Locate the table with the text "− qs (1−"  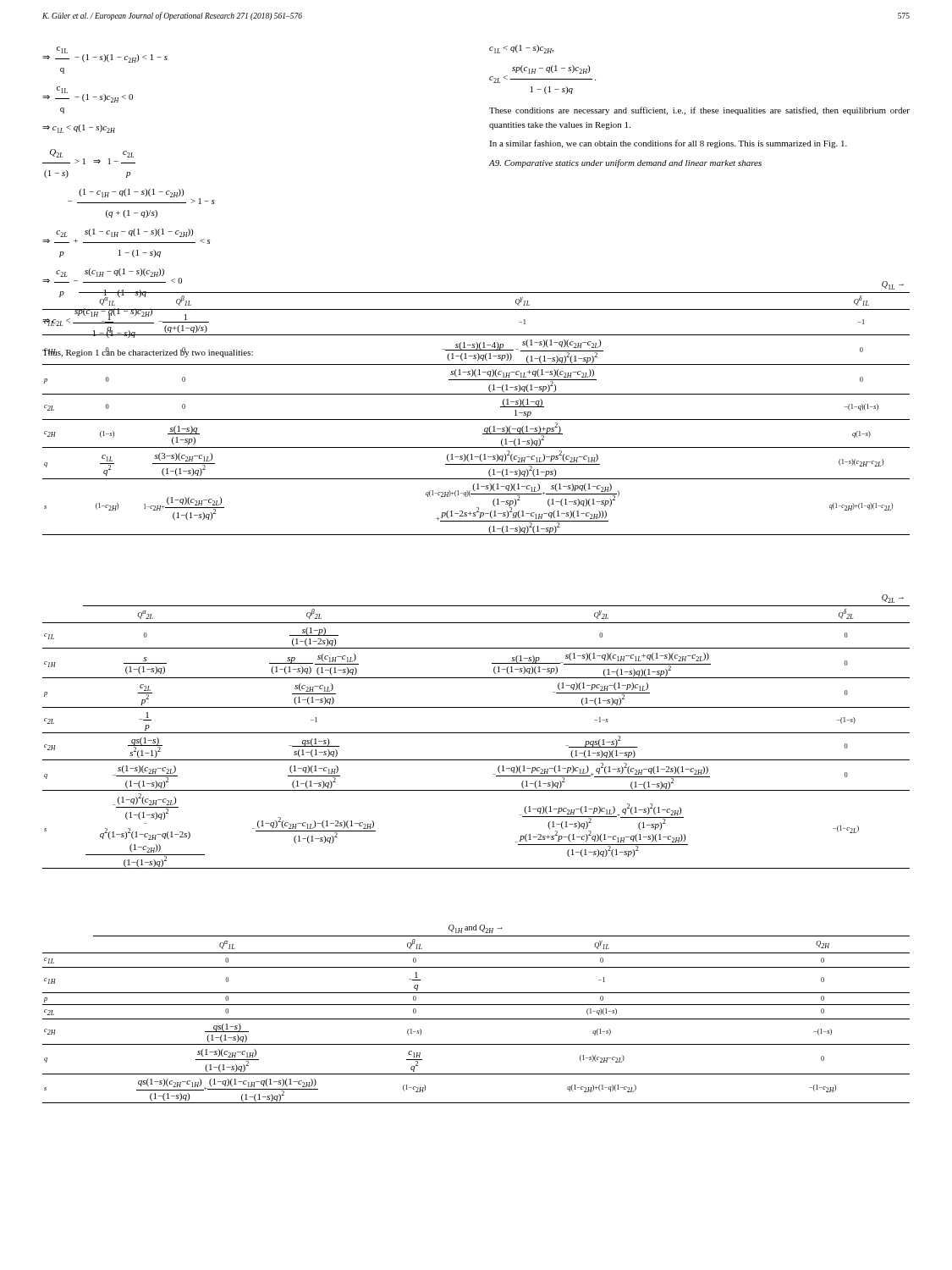pos(476,731)
